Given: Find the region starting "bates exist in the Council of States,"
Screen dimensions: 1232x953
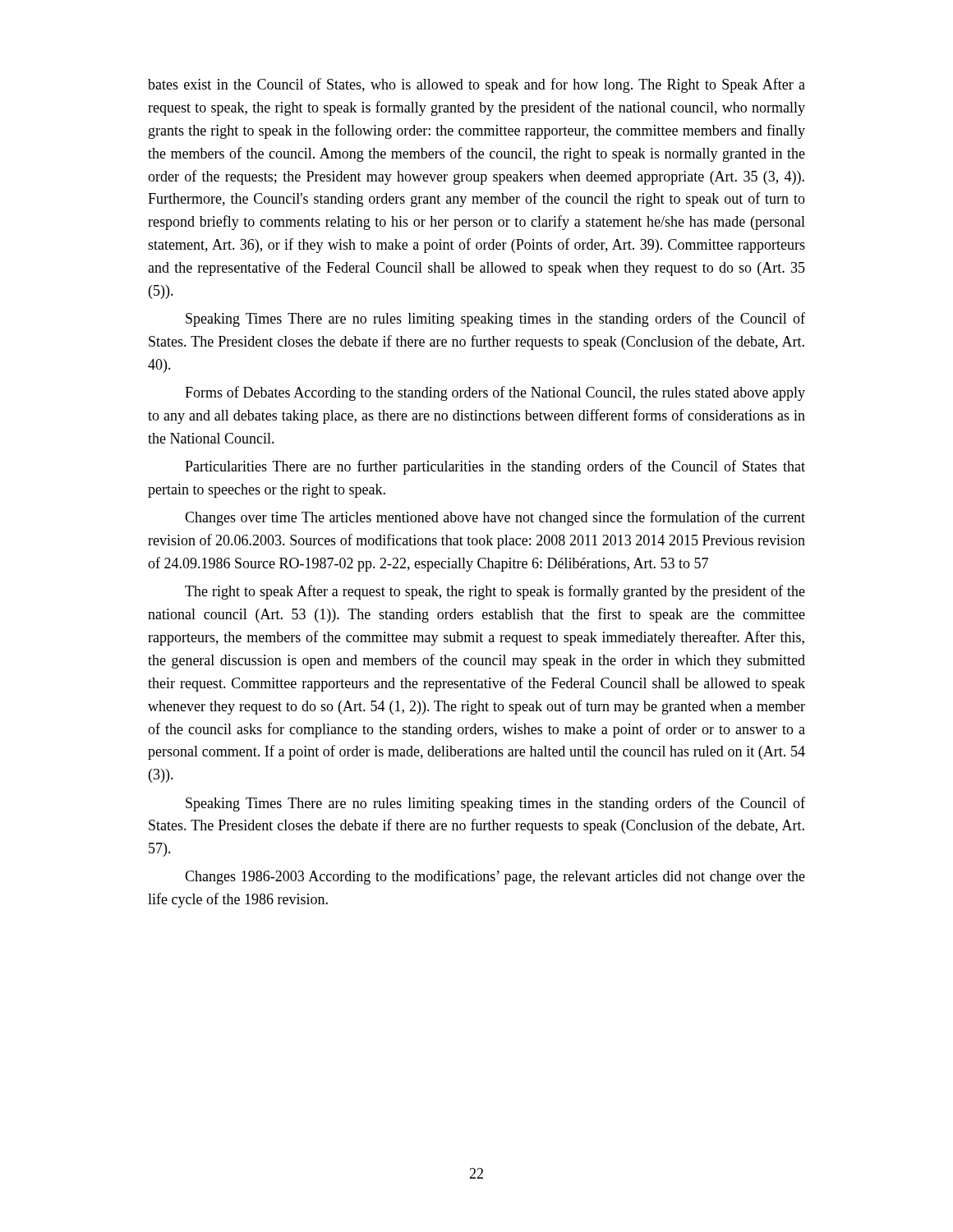Looking at the screenshot, I should coord(476,85).
